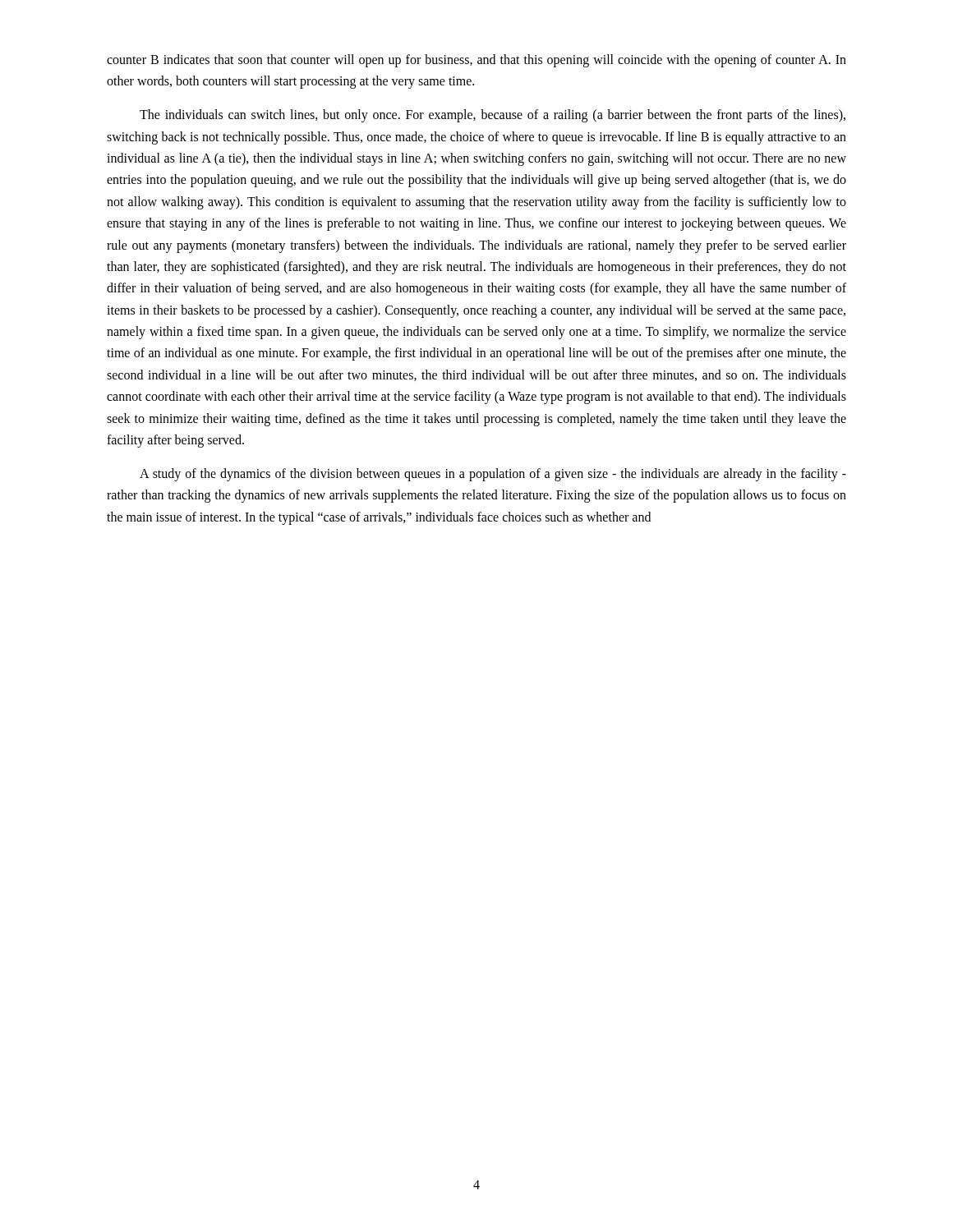Find the text block with the text "counter B indicates that soon"
This screenshot has height=1232, width=953.
click(476, 71)
